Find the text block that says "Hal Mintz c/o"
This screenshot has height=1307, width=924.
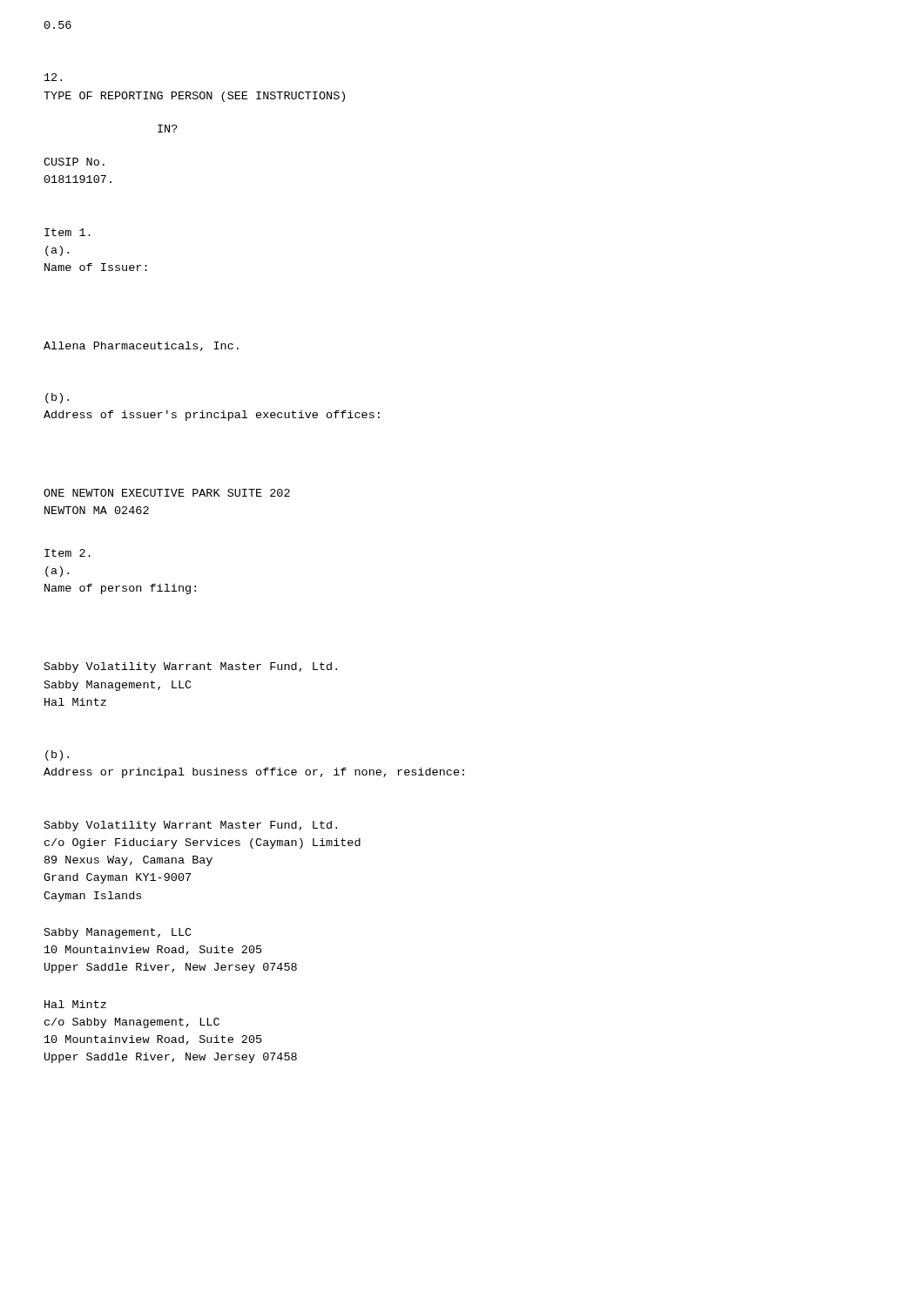click(x=171, y=1031)
